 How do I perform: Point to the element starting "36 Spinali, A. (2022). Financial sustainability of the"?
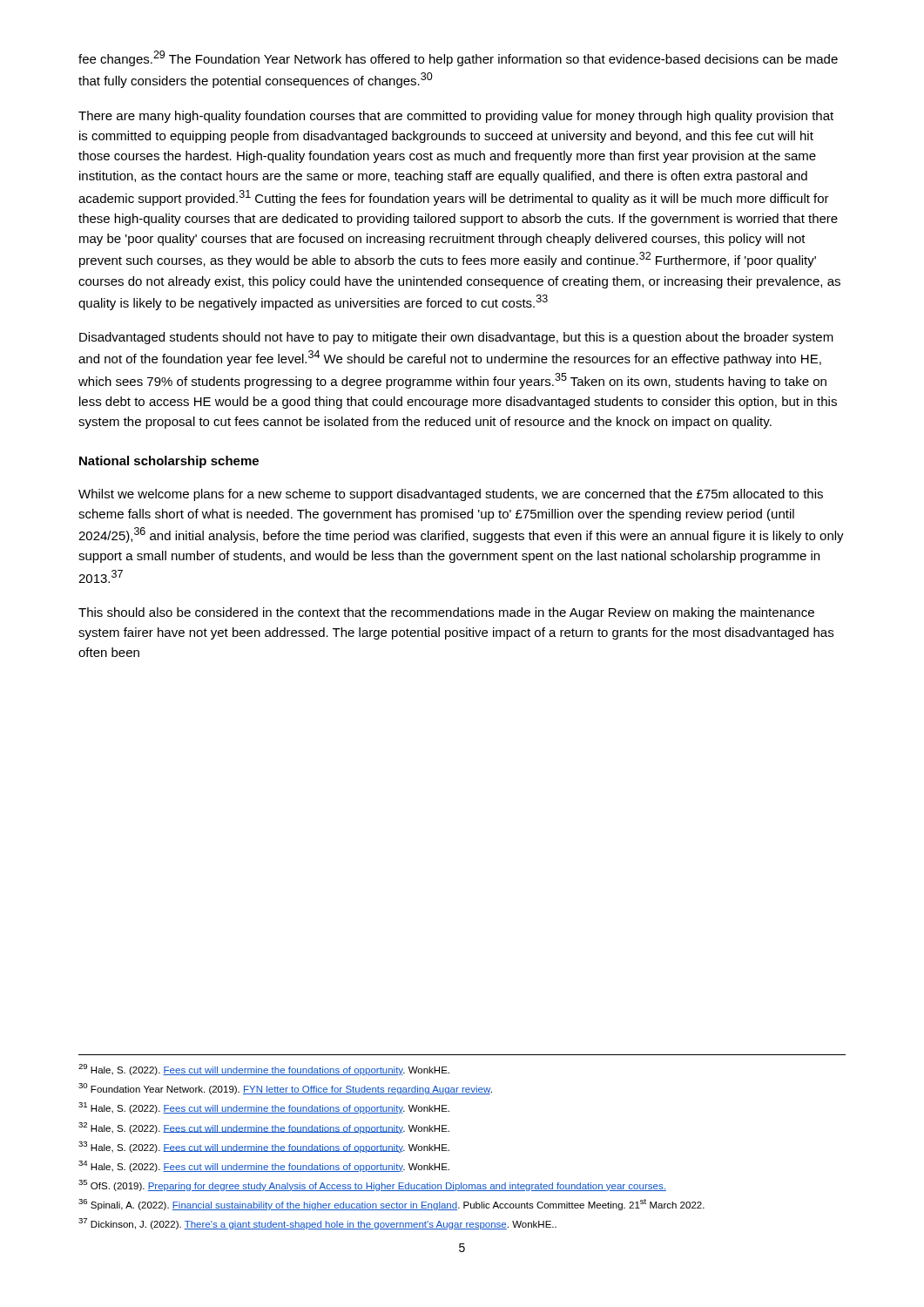coord(462,1204)
